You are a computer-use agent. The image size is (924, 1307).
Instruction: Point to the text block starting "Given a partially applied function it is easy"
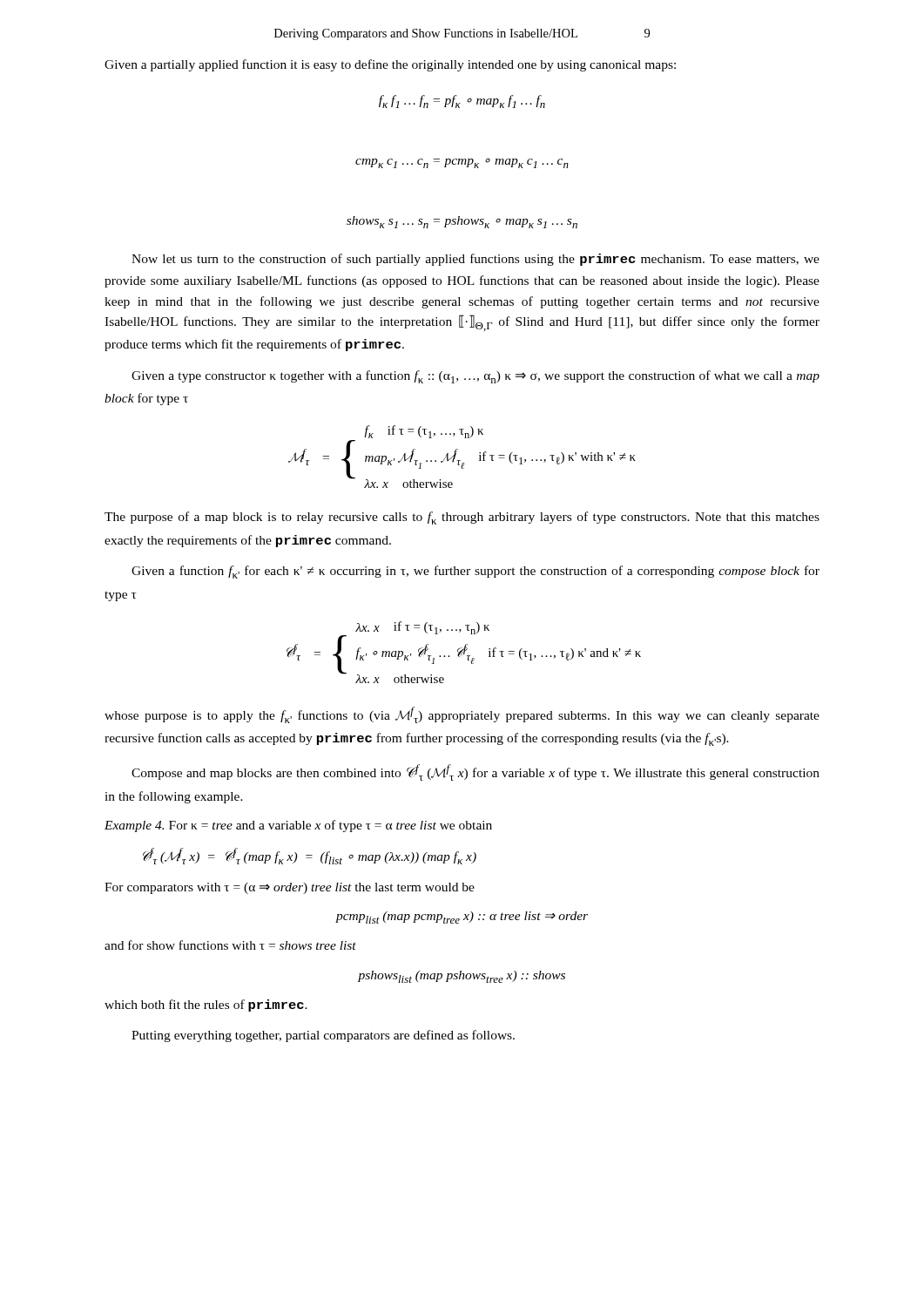462,64
